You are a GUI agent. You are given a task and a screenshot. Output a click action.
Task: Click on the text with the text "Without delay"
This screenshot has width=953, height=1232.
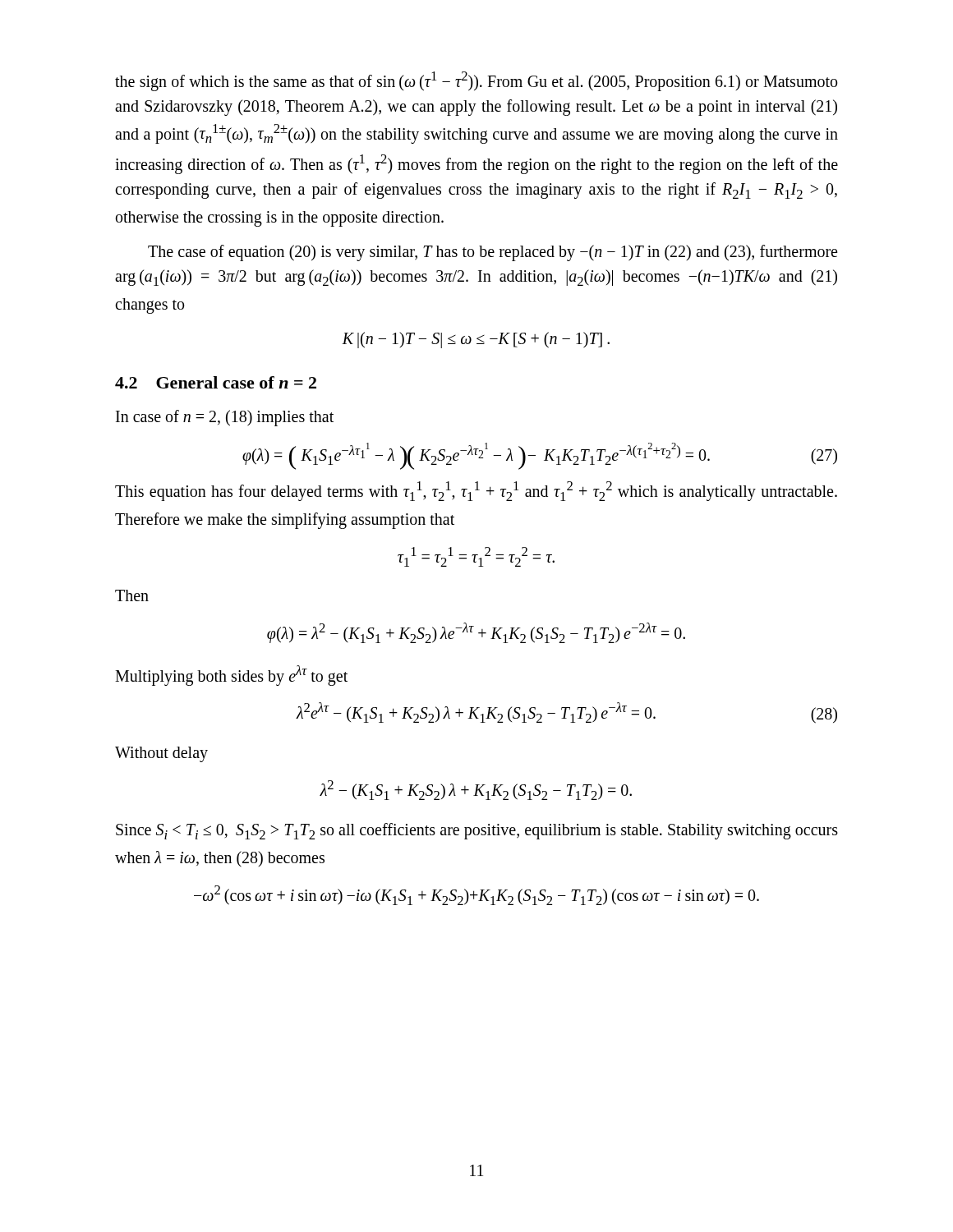point(161,754)
